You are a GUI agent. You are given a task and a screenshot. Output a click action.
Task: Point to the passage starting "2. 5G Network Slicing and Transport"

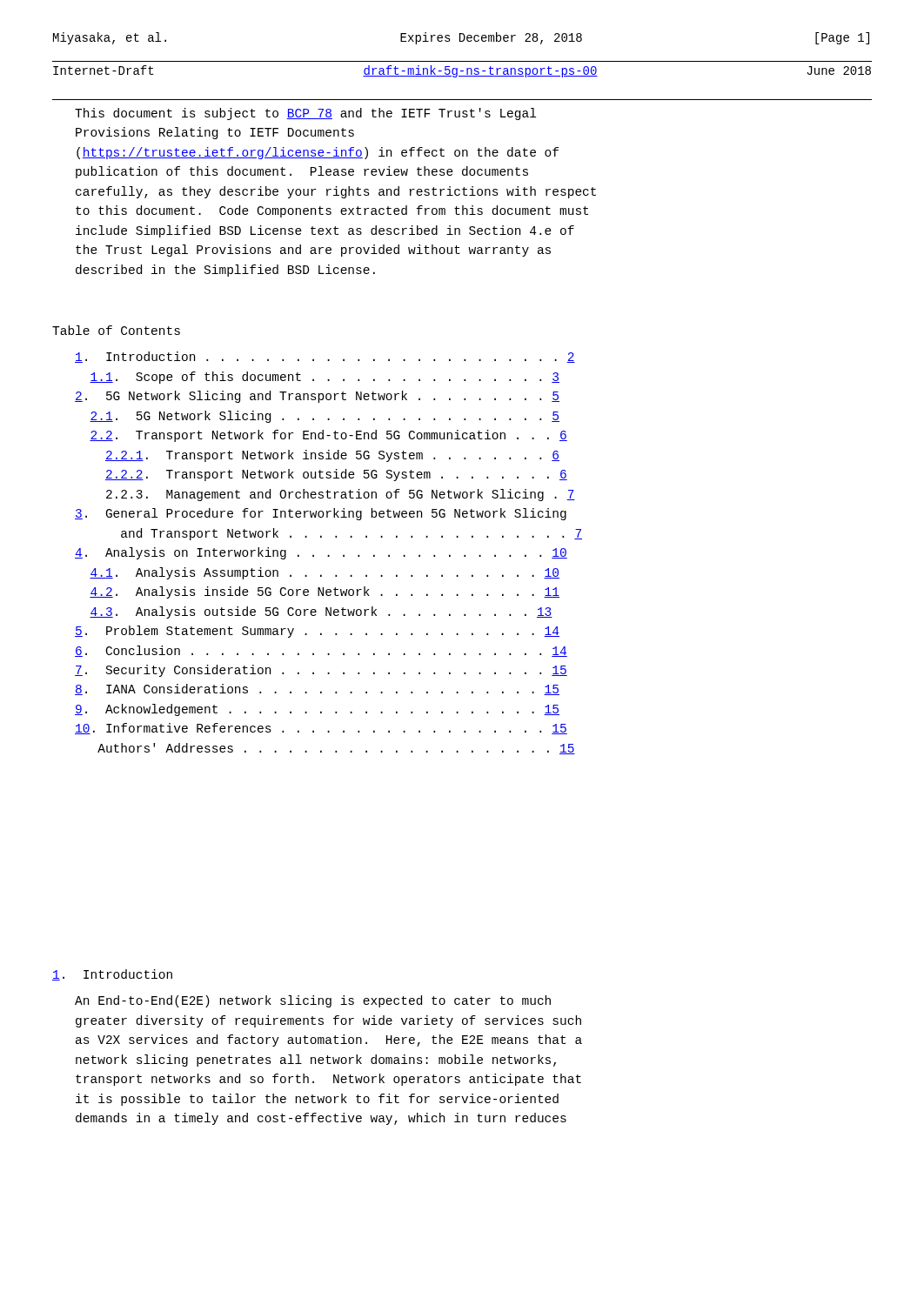point(306,397)
